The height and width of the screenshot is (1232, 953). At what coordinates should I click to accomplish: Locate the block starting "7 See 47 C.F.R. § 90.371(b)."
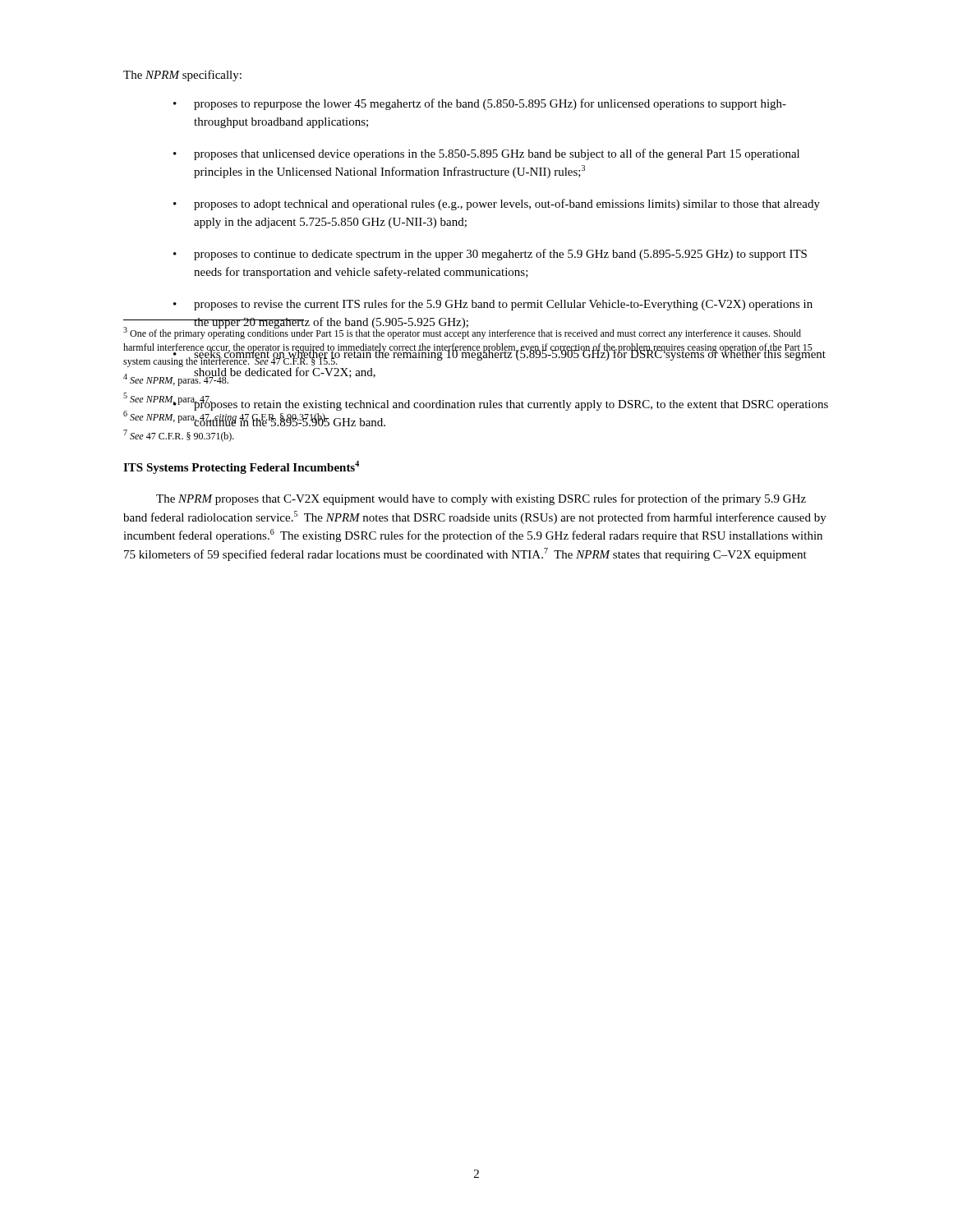pyautogui.click(x=179, y=436)
